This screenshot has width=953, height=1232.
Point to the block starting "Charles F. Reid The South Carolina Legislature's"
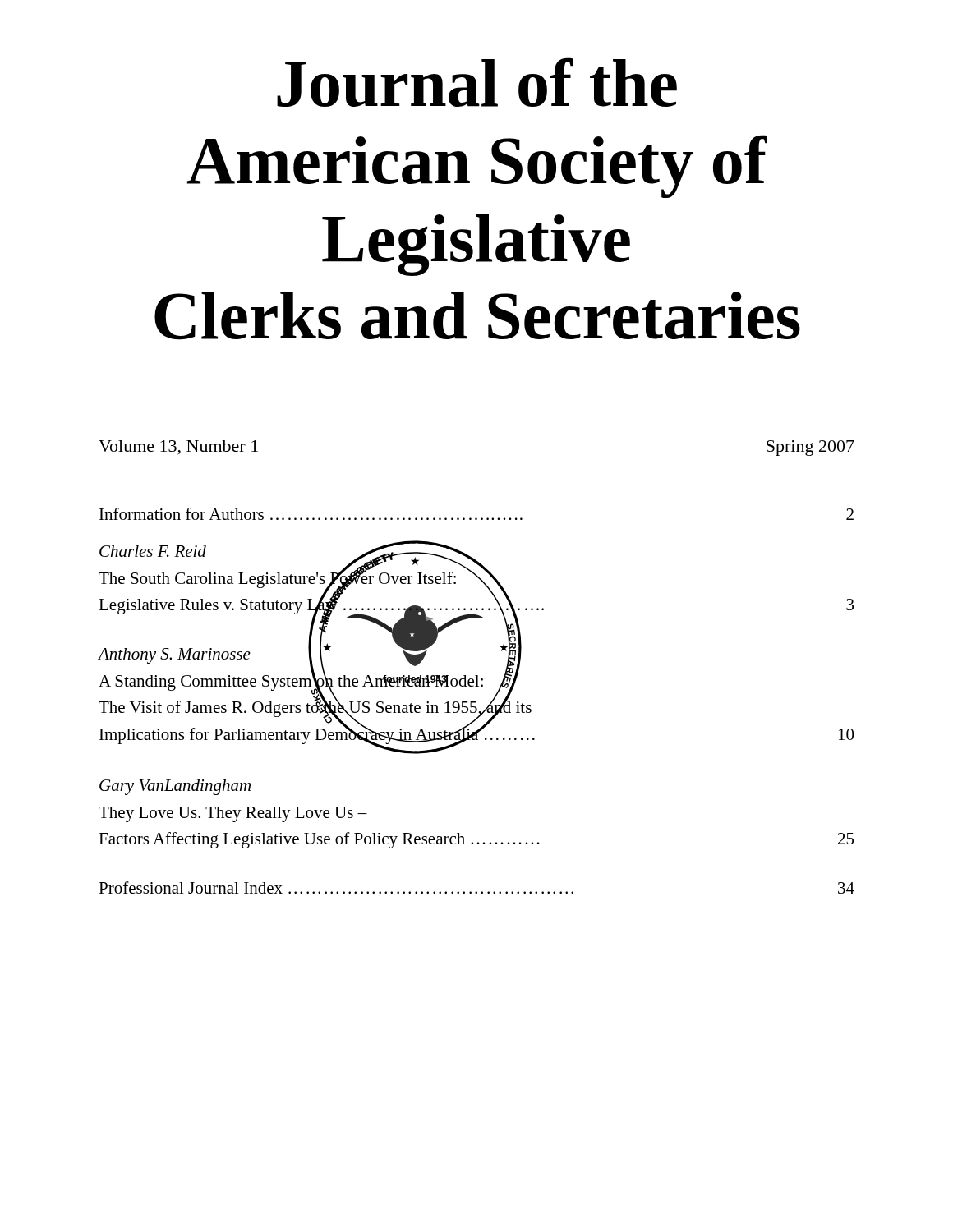coord(476,578)
